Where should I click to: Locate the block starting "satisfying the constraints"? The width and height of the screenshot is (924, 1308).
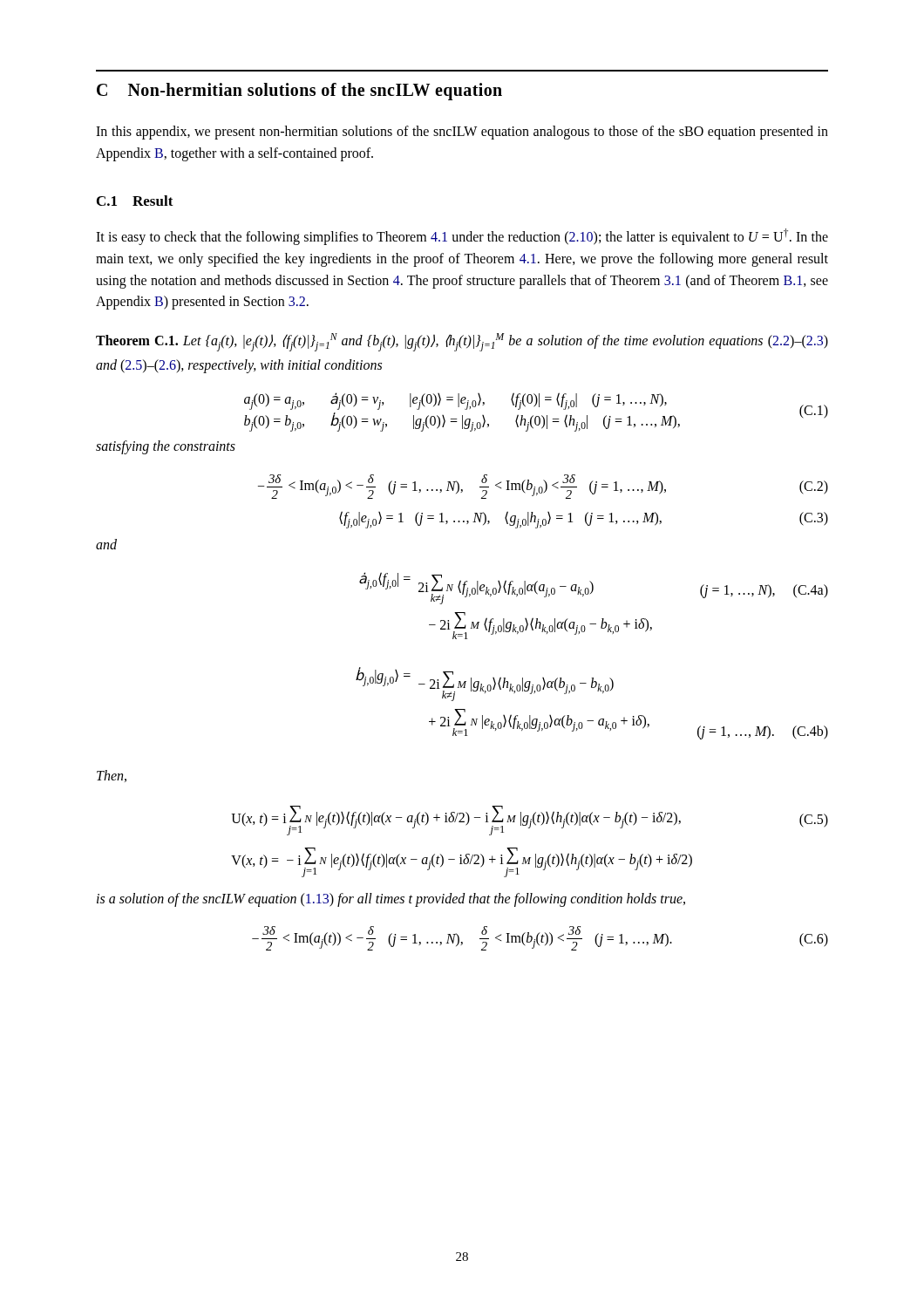[166, 447]
